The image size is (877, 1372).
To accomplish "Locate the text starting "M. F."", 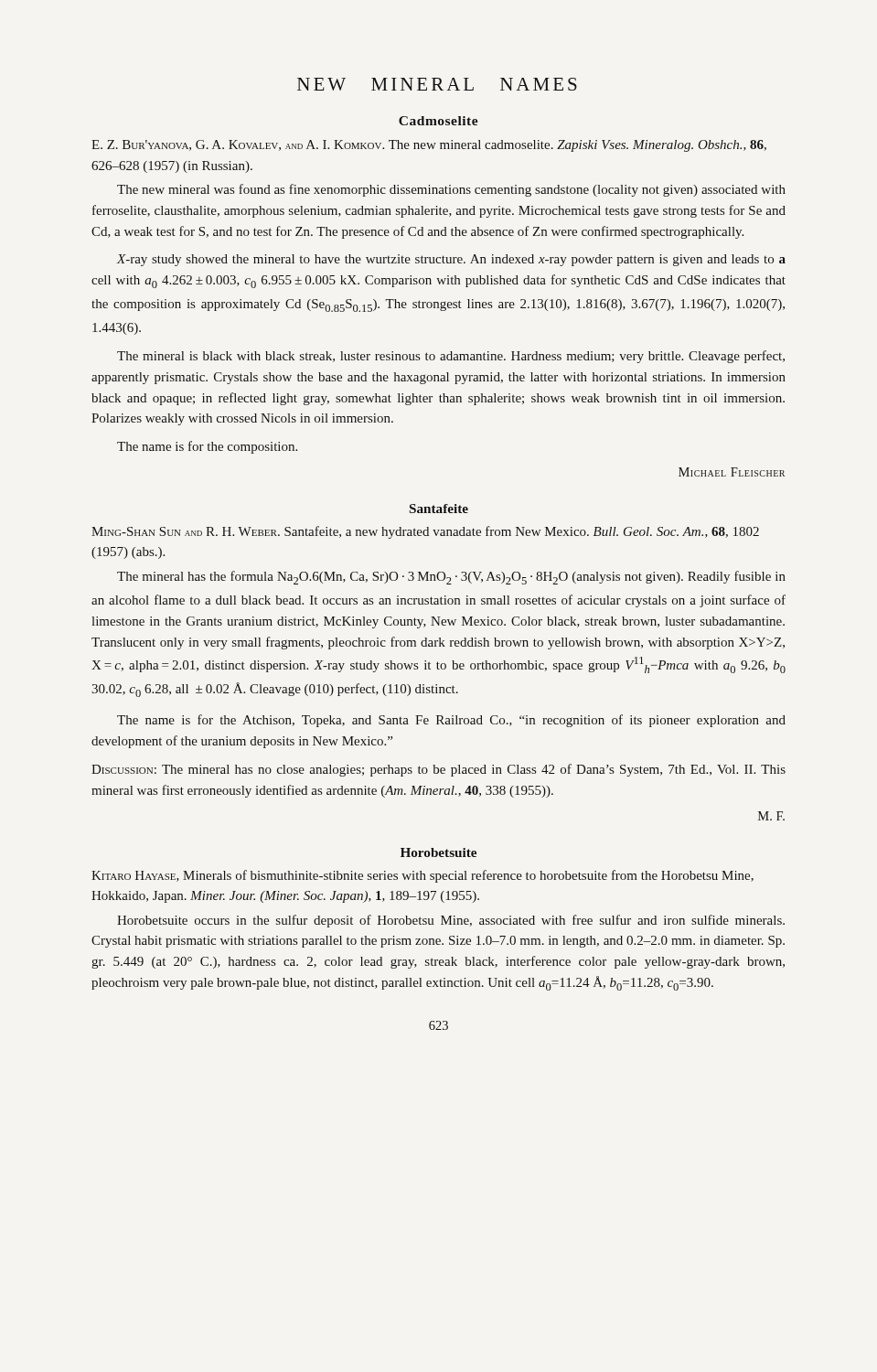I will click(x=771, y=815).
